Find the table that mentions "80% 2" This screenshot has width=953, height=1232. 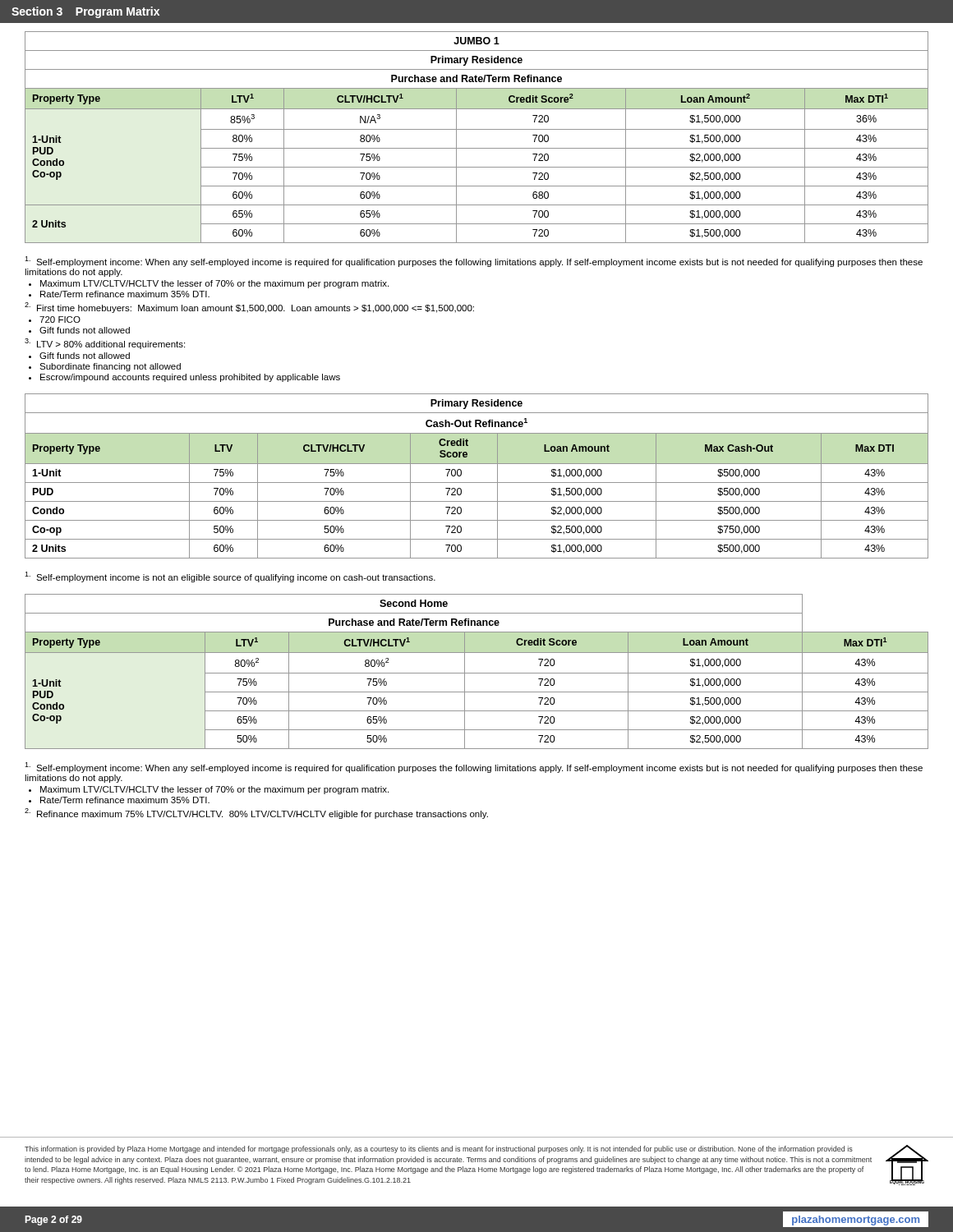pyautogui.click(x=476, y=671)
